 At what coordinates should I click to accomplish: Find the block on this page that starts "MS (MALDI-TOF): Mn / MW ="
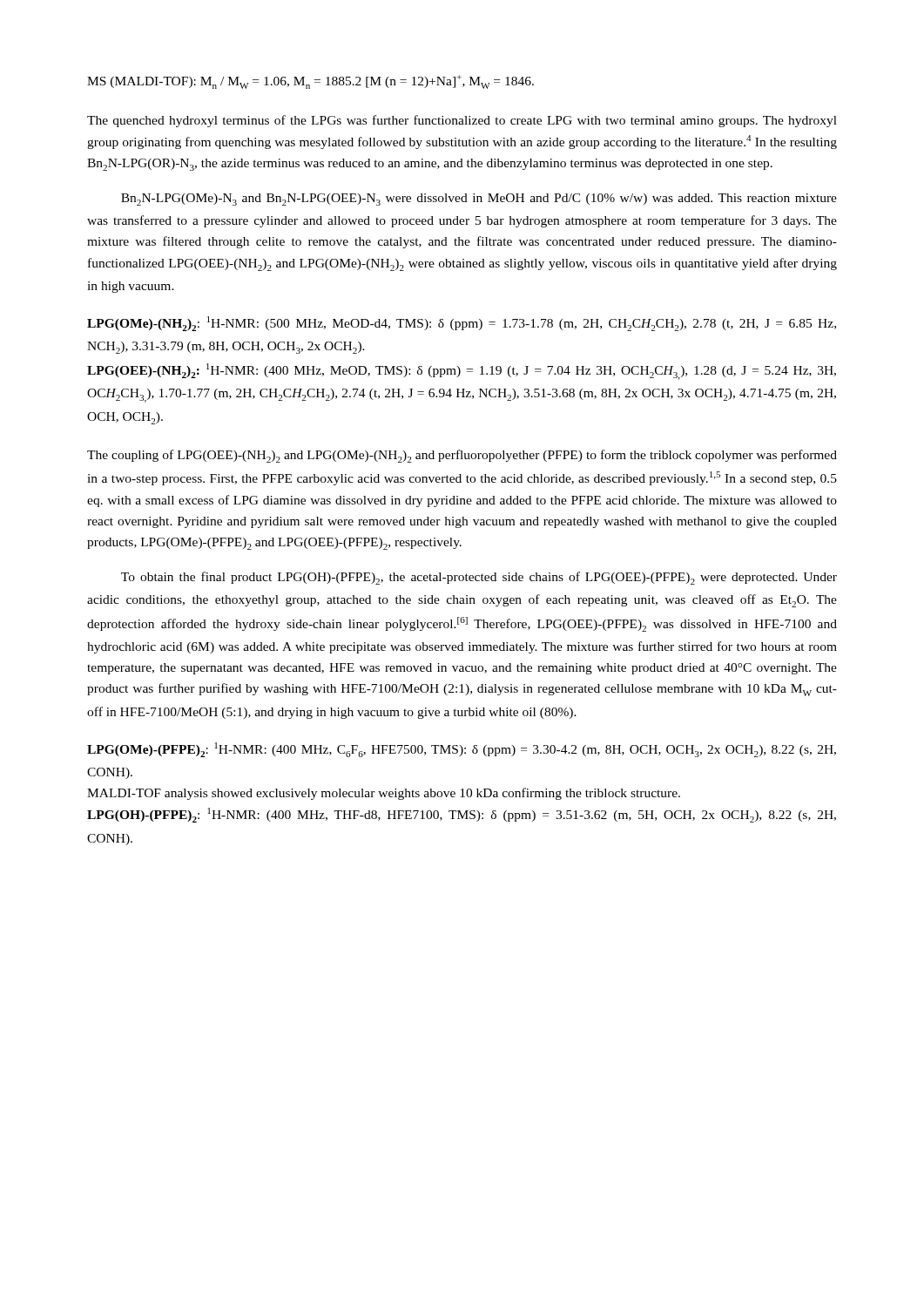coord(462,82)
